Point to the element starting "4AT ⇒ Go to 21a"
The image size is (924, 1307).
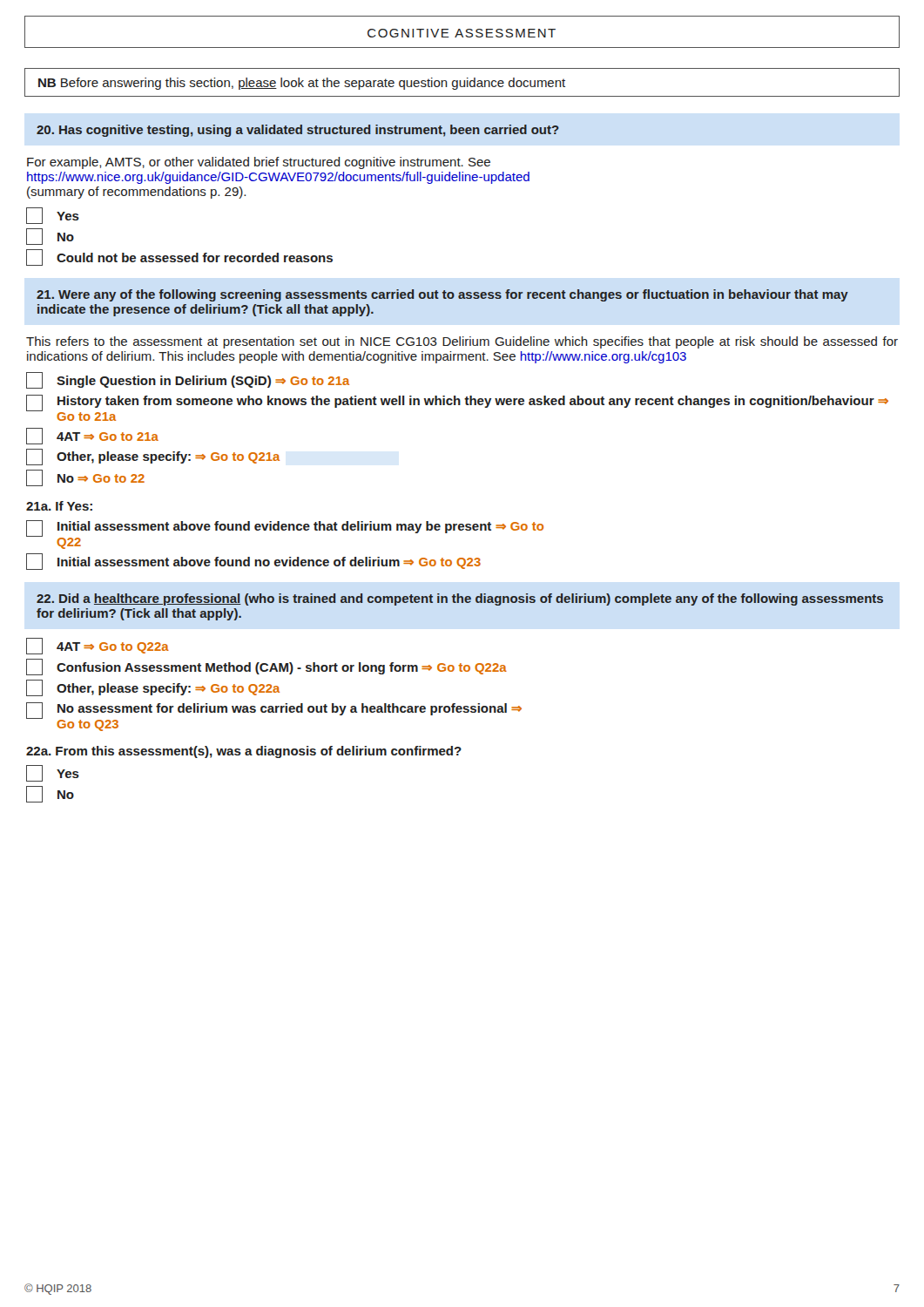92,436
